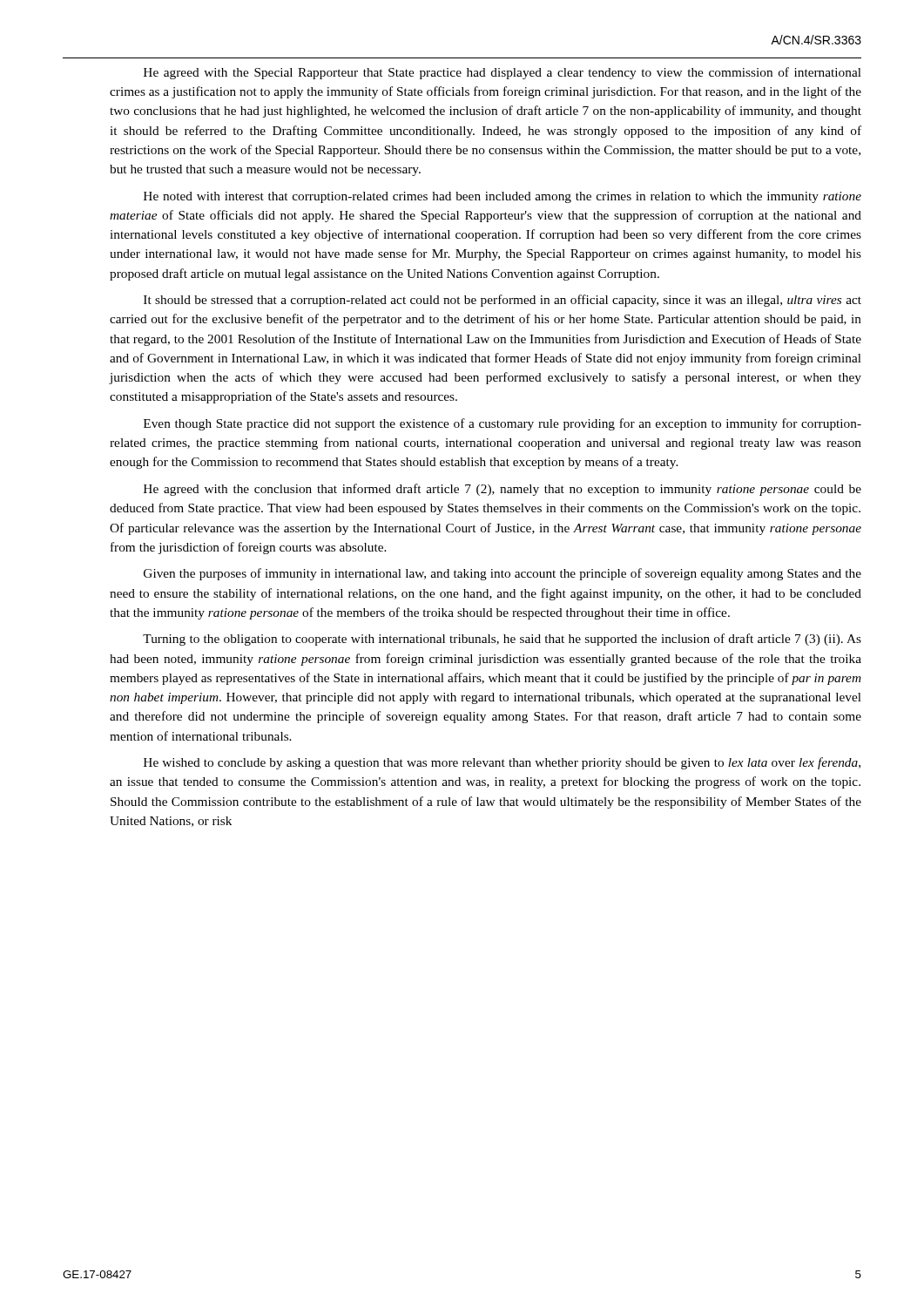Select the passage starting "Given the purposes of immunity in international"
The width and height of the screenshot is (924, 1307).
tap(486, 593)
